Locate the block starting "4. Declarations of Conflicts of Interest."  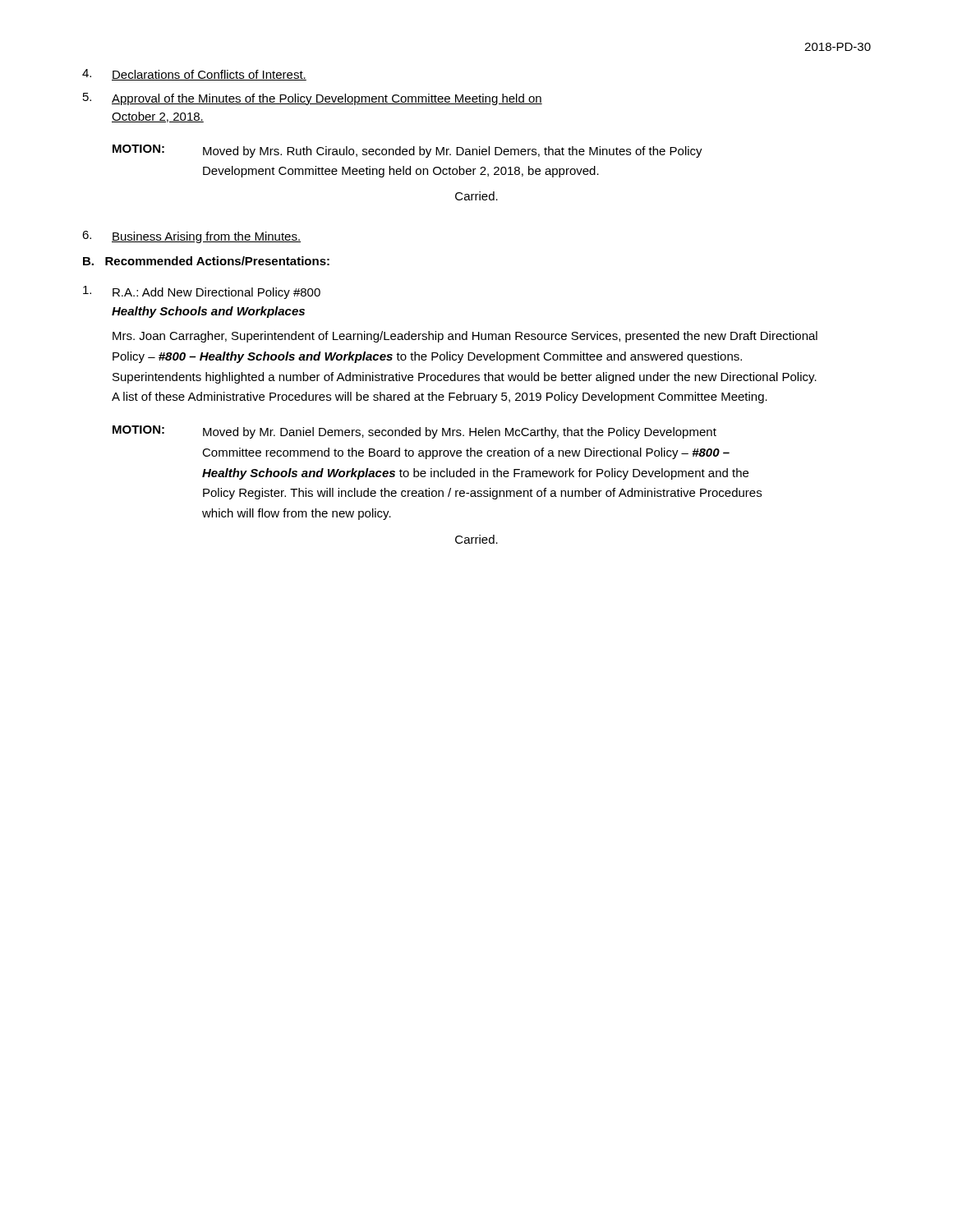194,75
